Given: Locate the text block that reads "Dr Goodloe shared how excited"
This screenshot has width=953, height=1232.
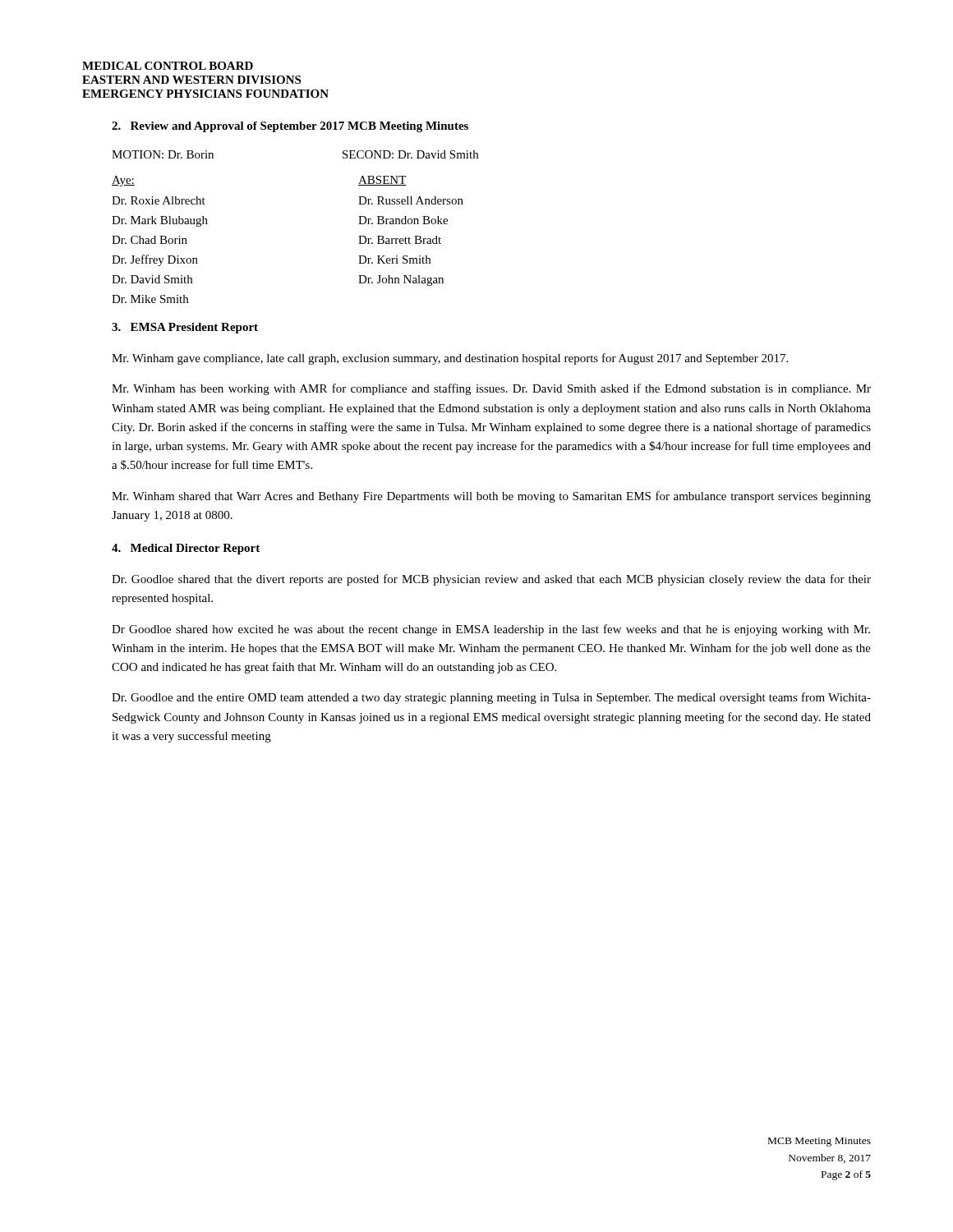Looking at the screenshot, I should pos(491,648).
